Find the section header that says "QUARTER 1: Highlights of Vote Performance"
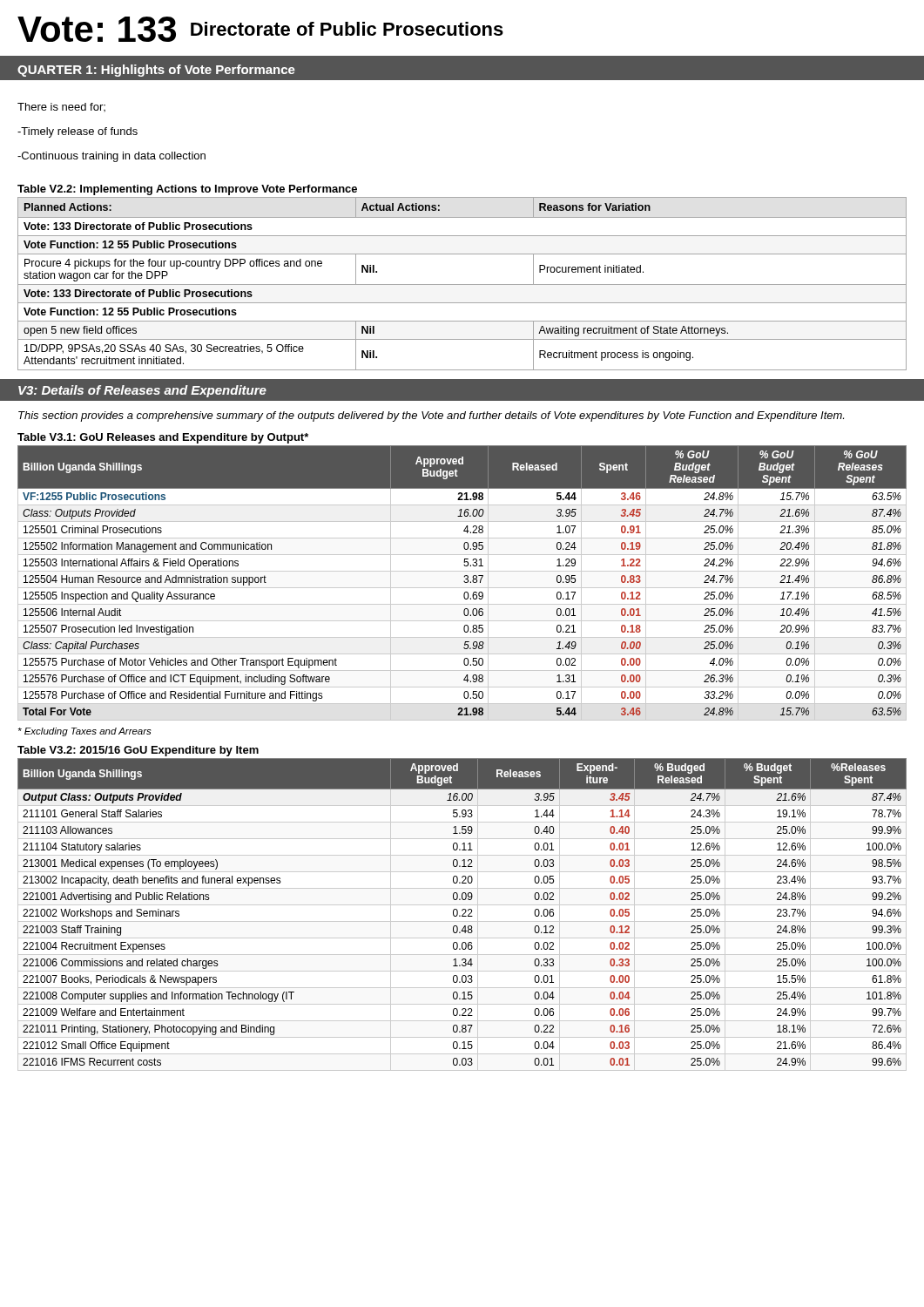The height and width of the screenshot is (1307, 924). point(156,69)
